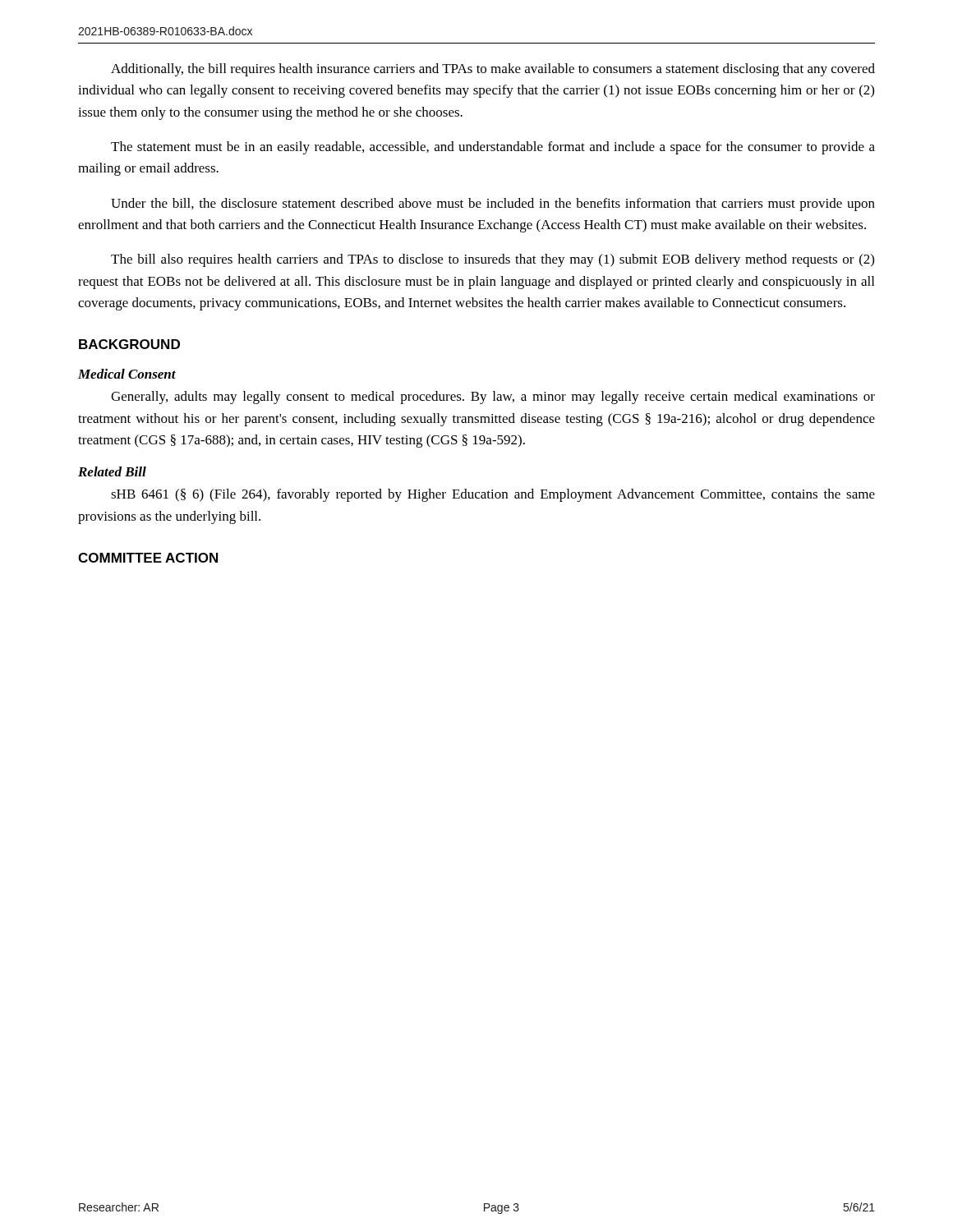
Task: Click on the text block that says "The statement must be"
Action: coord(476,157)
